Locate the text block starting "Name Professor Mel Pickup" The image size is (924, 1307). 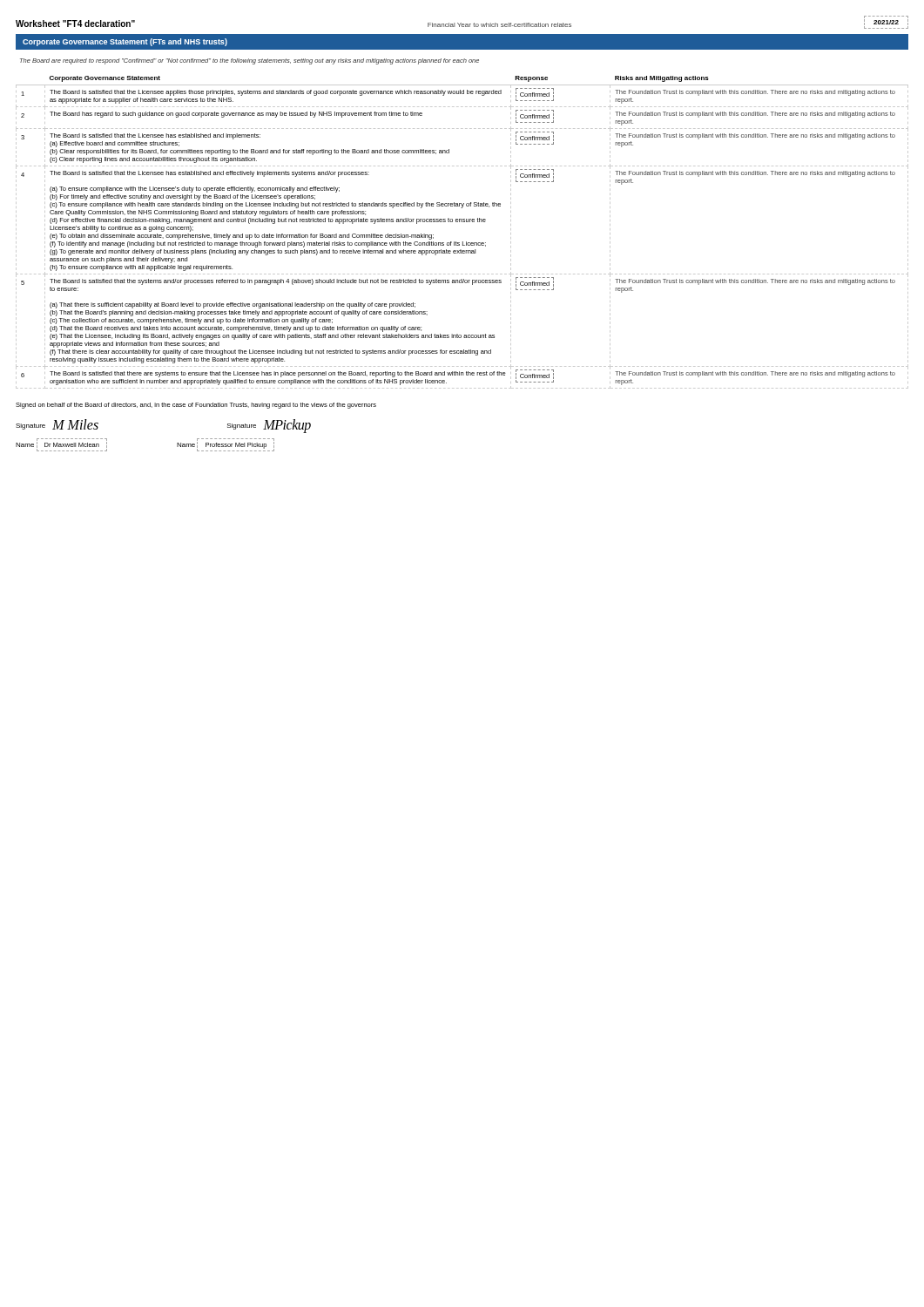pyautogui.click(x=226, y=445)
